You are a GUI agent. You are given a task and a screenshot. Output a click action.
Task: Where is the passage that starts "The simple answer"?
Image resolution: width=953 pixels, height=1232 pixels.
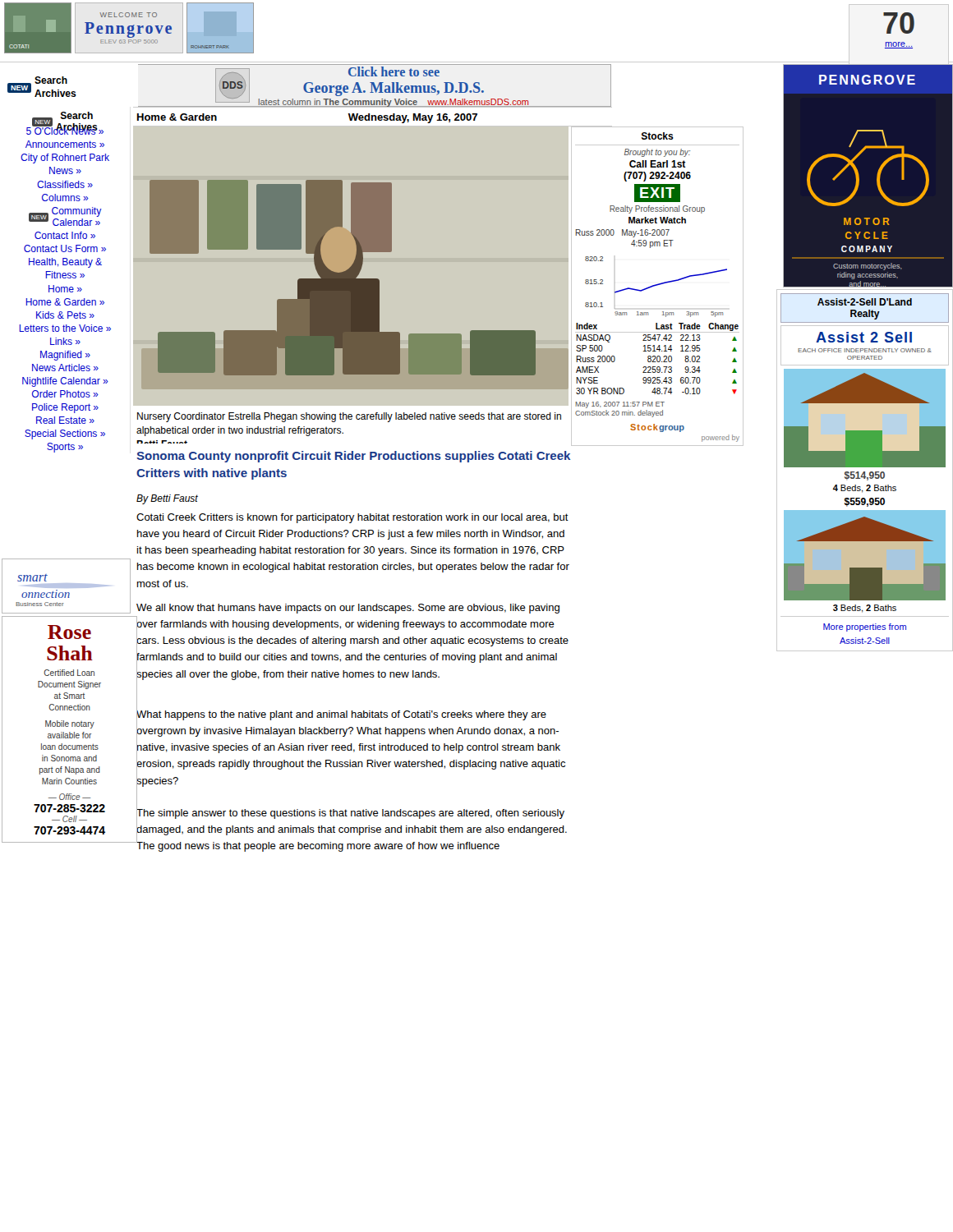coord(352,829)
